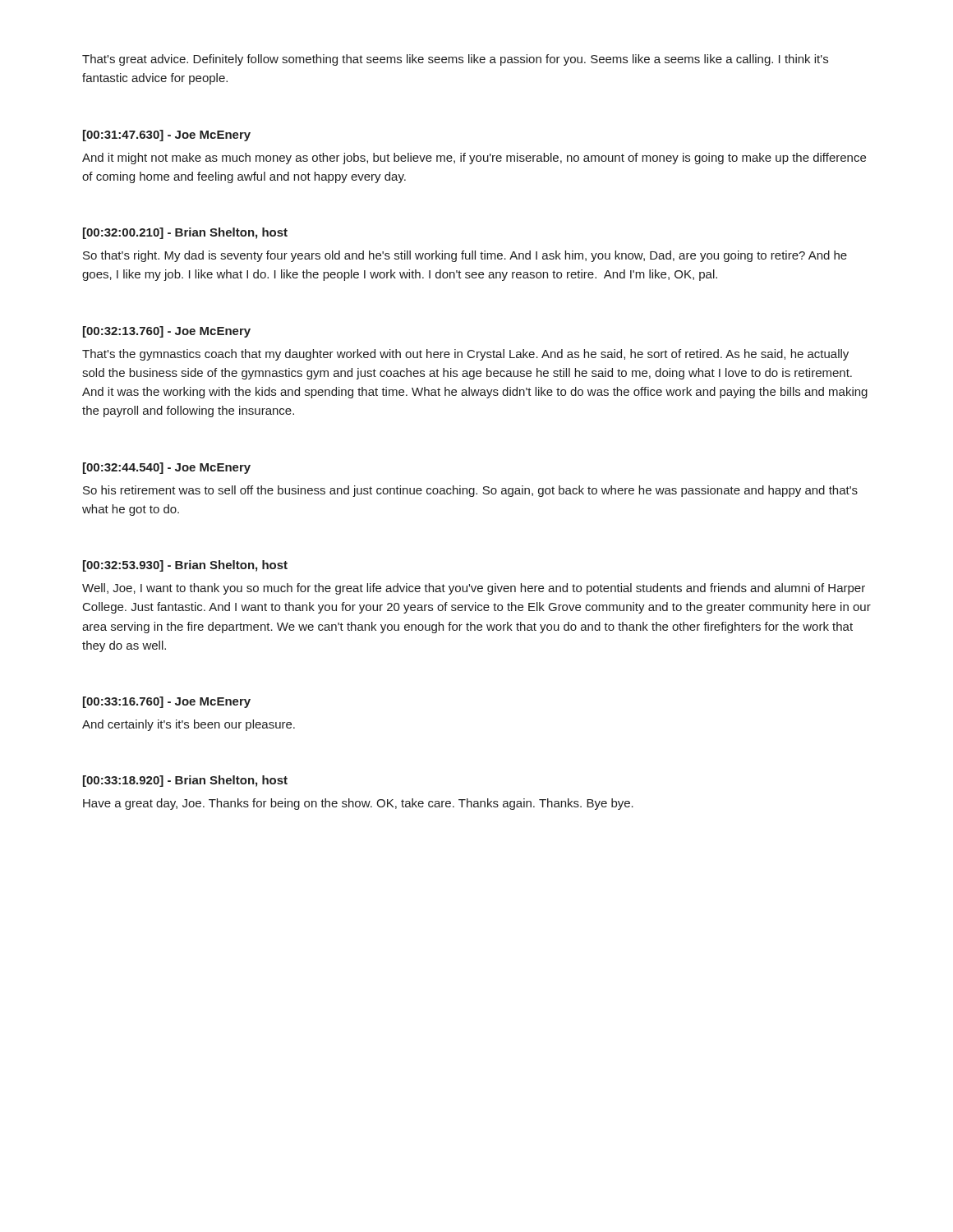Image resolution: width=953 pixels, height=1232 pixels.
Task: Point to "[00:31:47.630] - Joe McEnery"
Action: [x=166, y=134]
